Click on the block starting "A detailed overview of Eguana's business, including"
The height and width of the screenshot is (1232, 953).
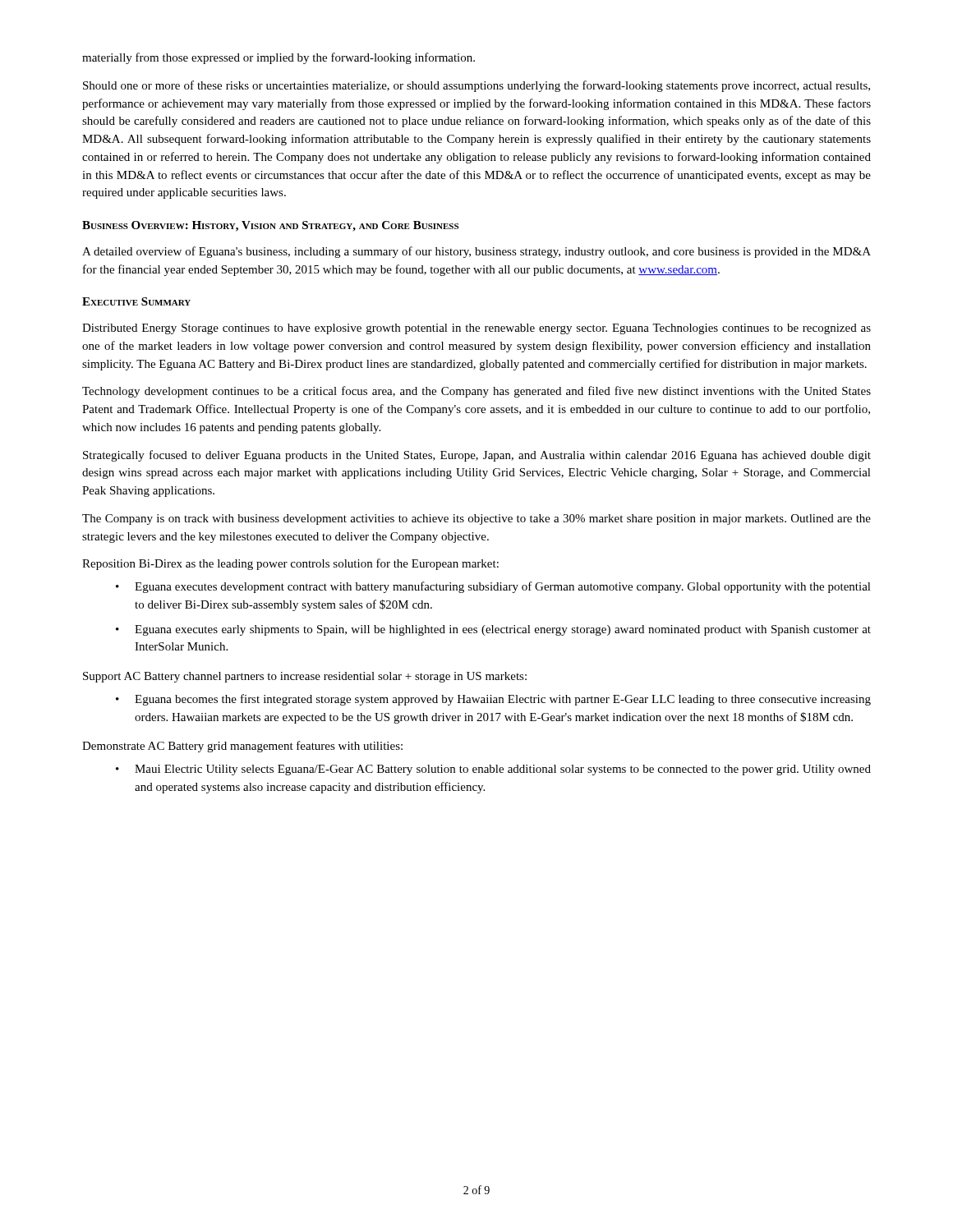coord(476,261)
